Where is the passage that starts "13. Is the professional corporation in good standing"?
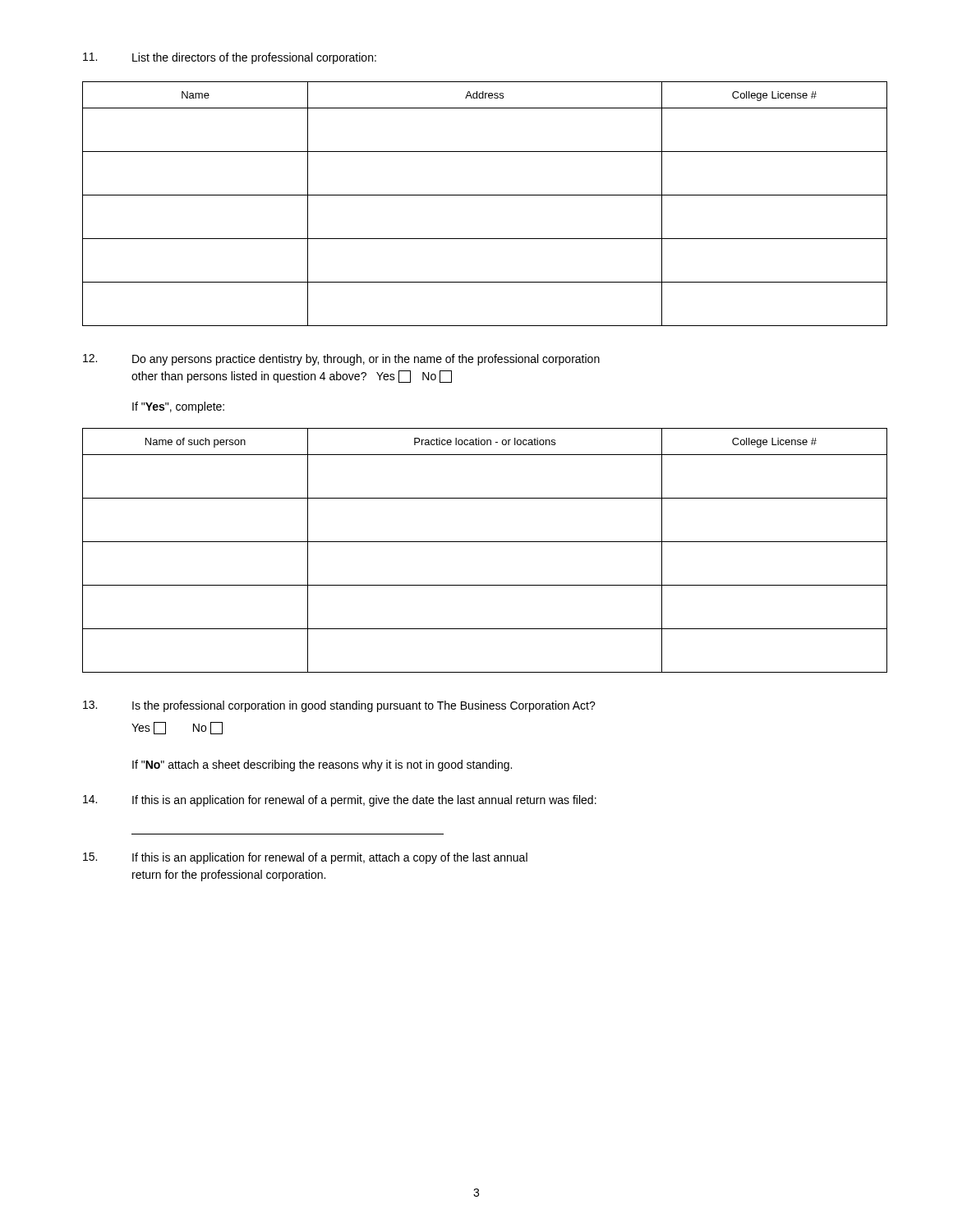Image resolution: width=953 pixels, height=1232 pixels. [x=485, y=719]
